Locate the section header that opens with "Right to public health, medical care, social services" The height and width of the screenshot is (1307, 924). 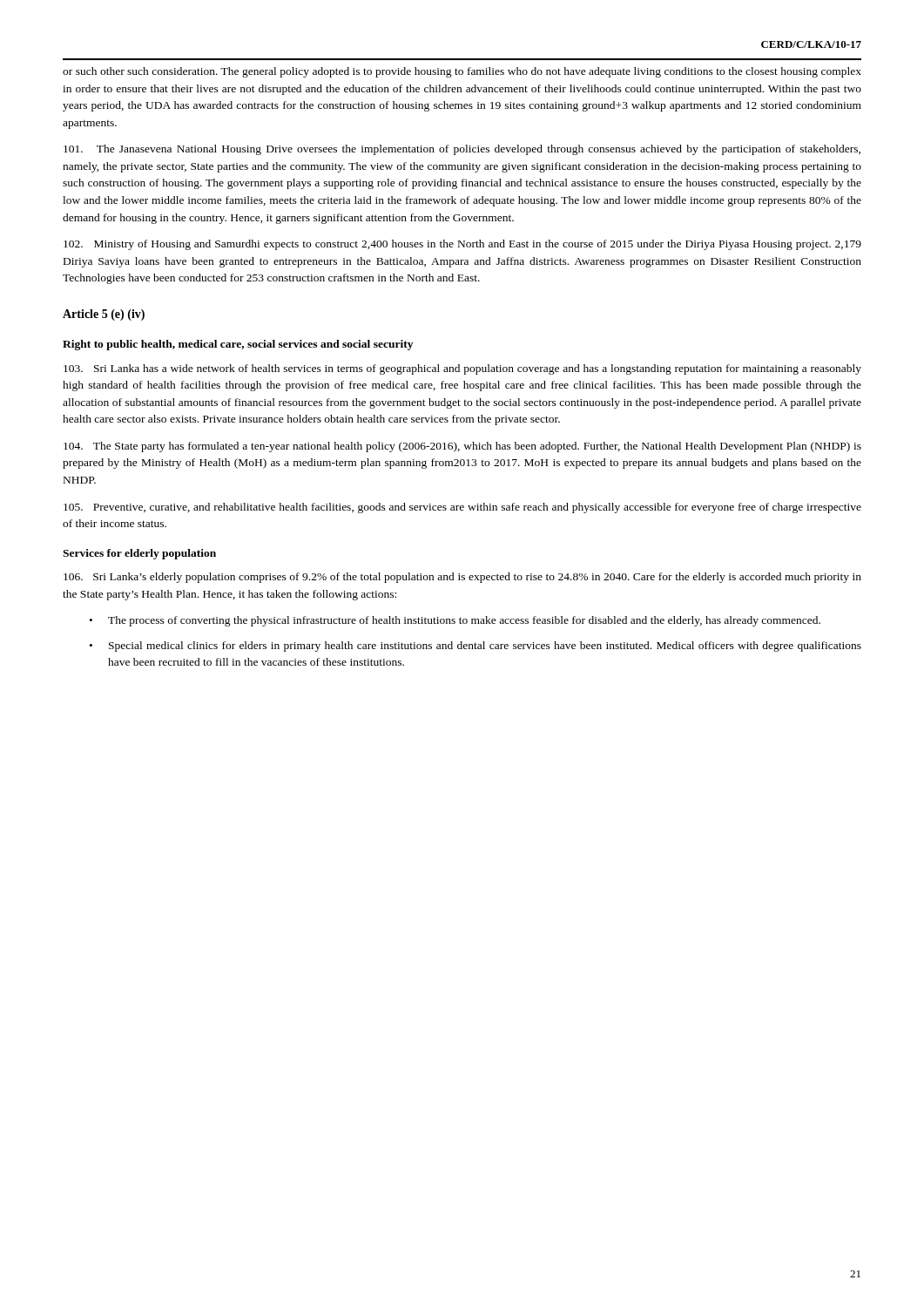pos(238,344)
